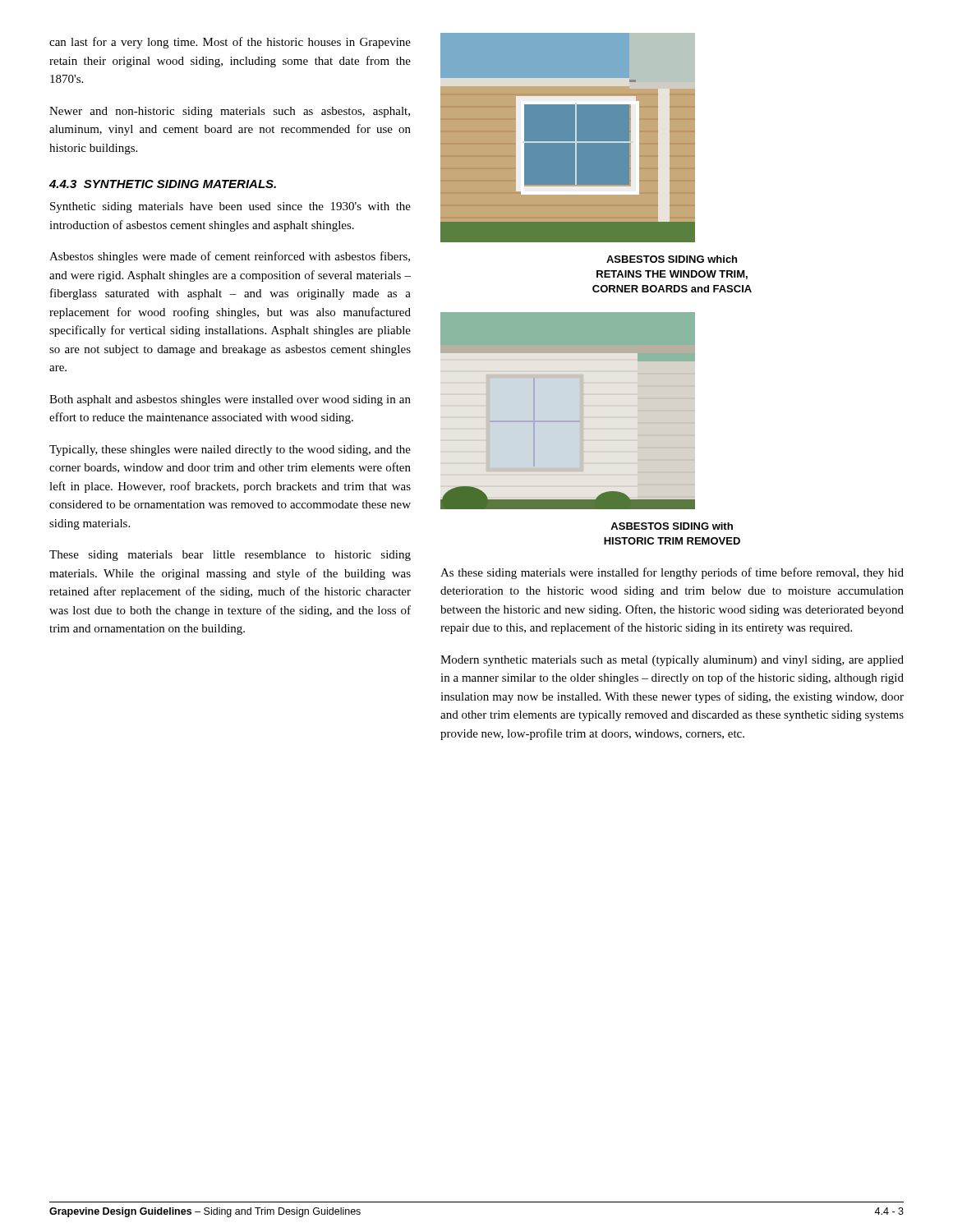Find the text block starting "These siding materials bear little resemblance to historic"
953x1232 pixels.
[x=230, y=591]
